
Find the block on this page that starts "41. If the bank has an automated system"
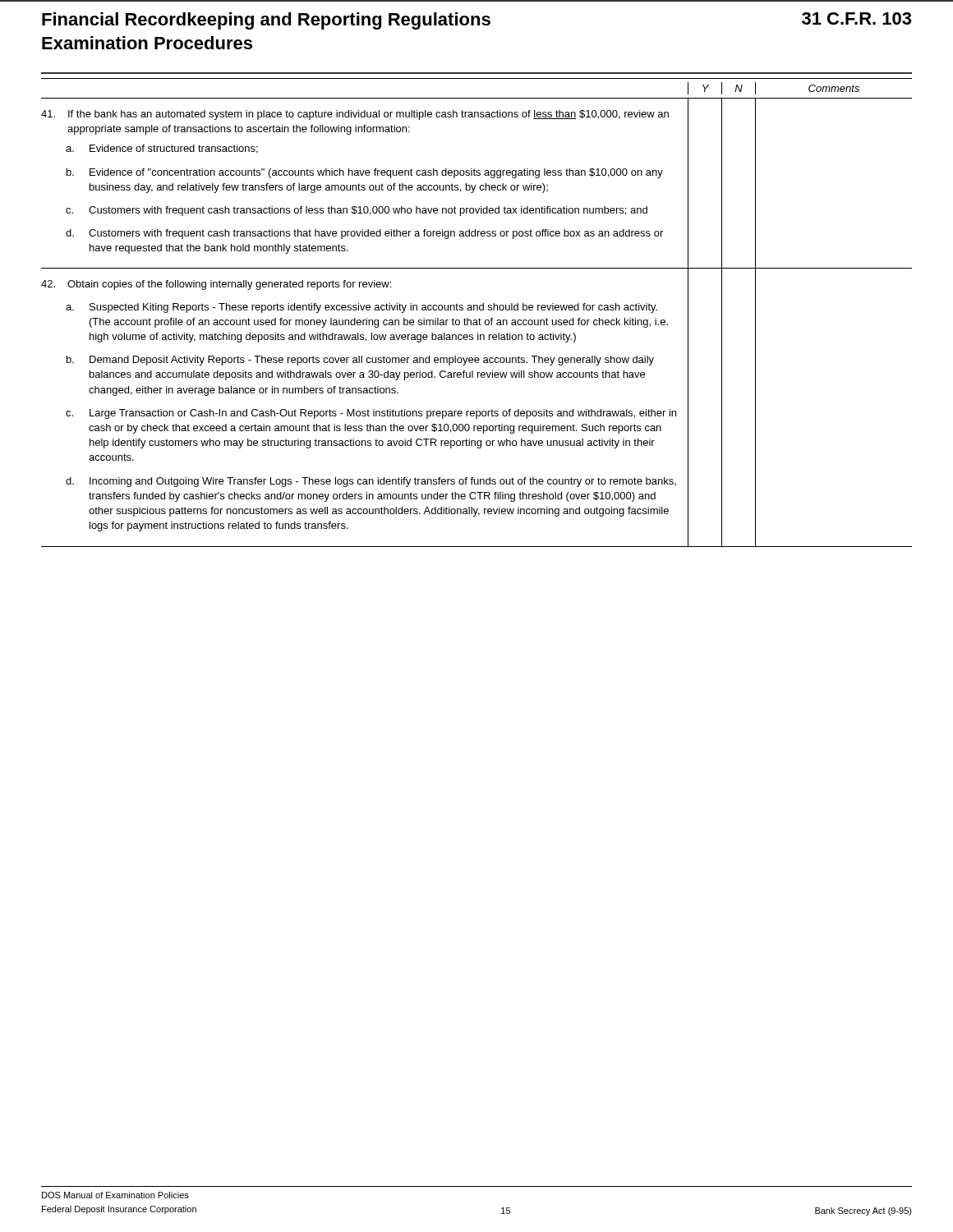click(361, 122)
